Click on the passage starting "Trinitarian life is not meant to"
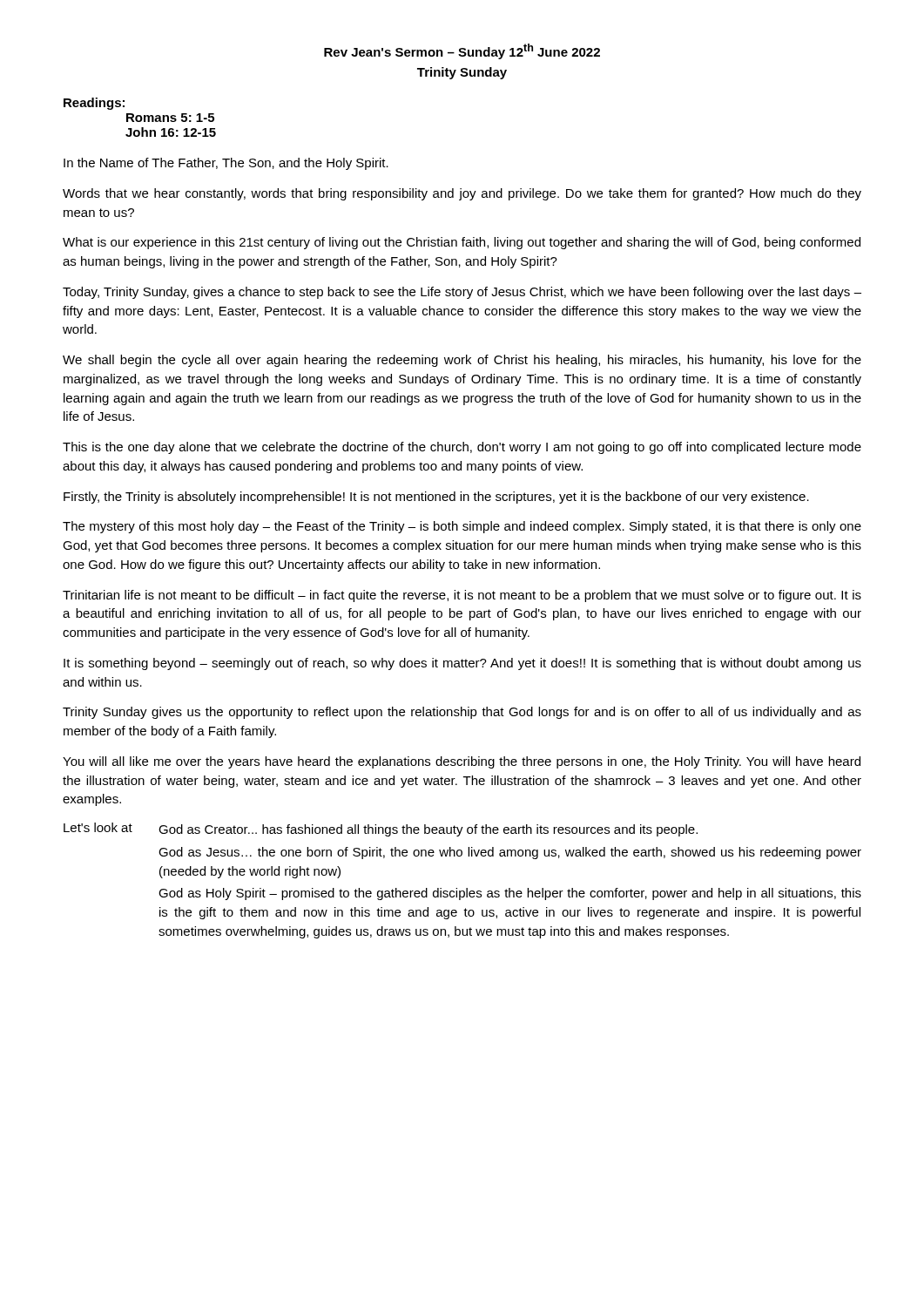 pyautogui.click(x=462, y=614)
